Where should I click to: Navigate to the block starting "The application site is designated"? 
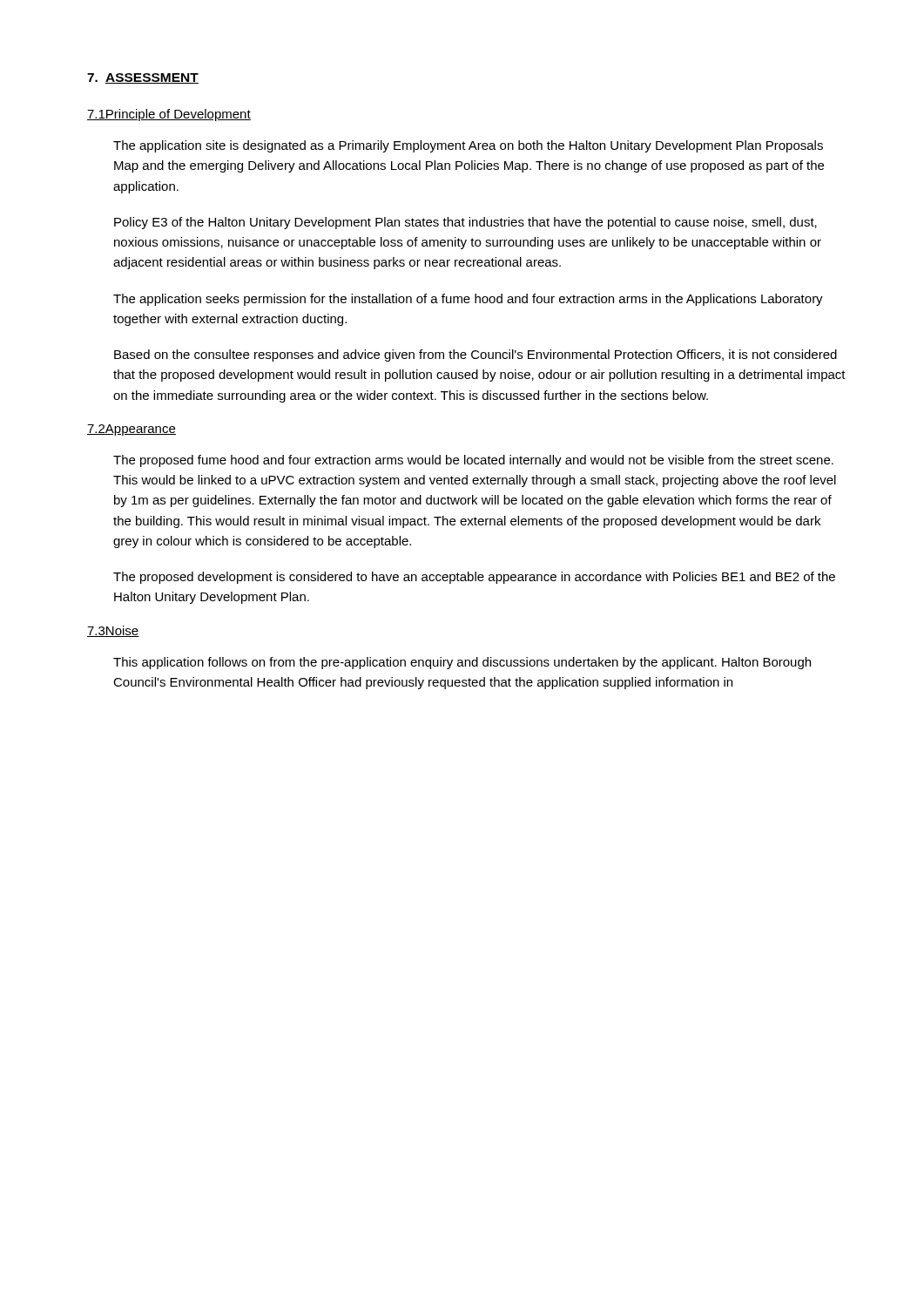469,165
